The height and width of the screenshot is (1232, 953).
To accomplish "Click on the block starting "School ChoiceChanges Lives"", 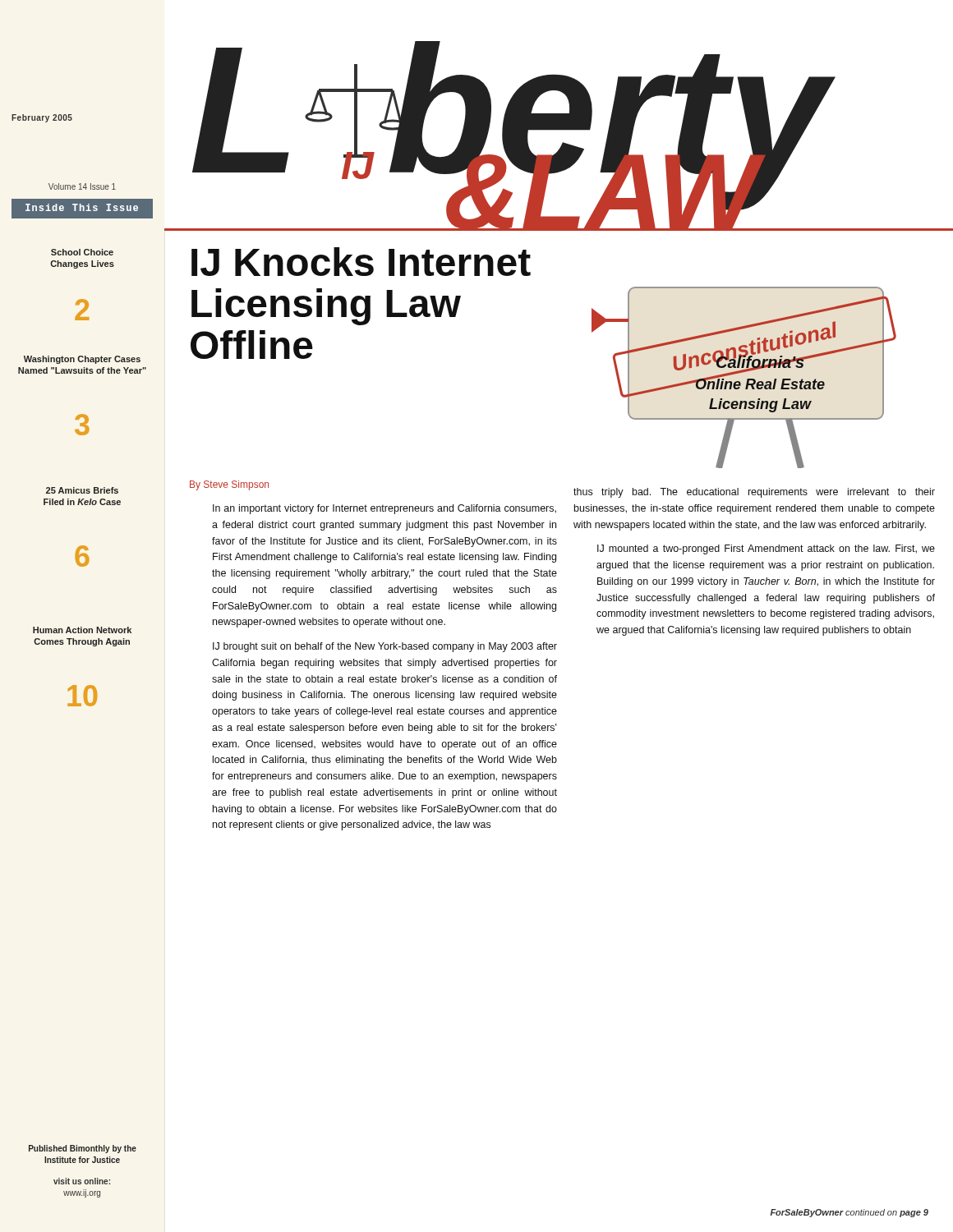I will pyautogui.click(x=82, y=258).
